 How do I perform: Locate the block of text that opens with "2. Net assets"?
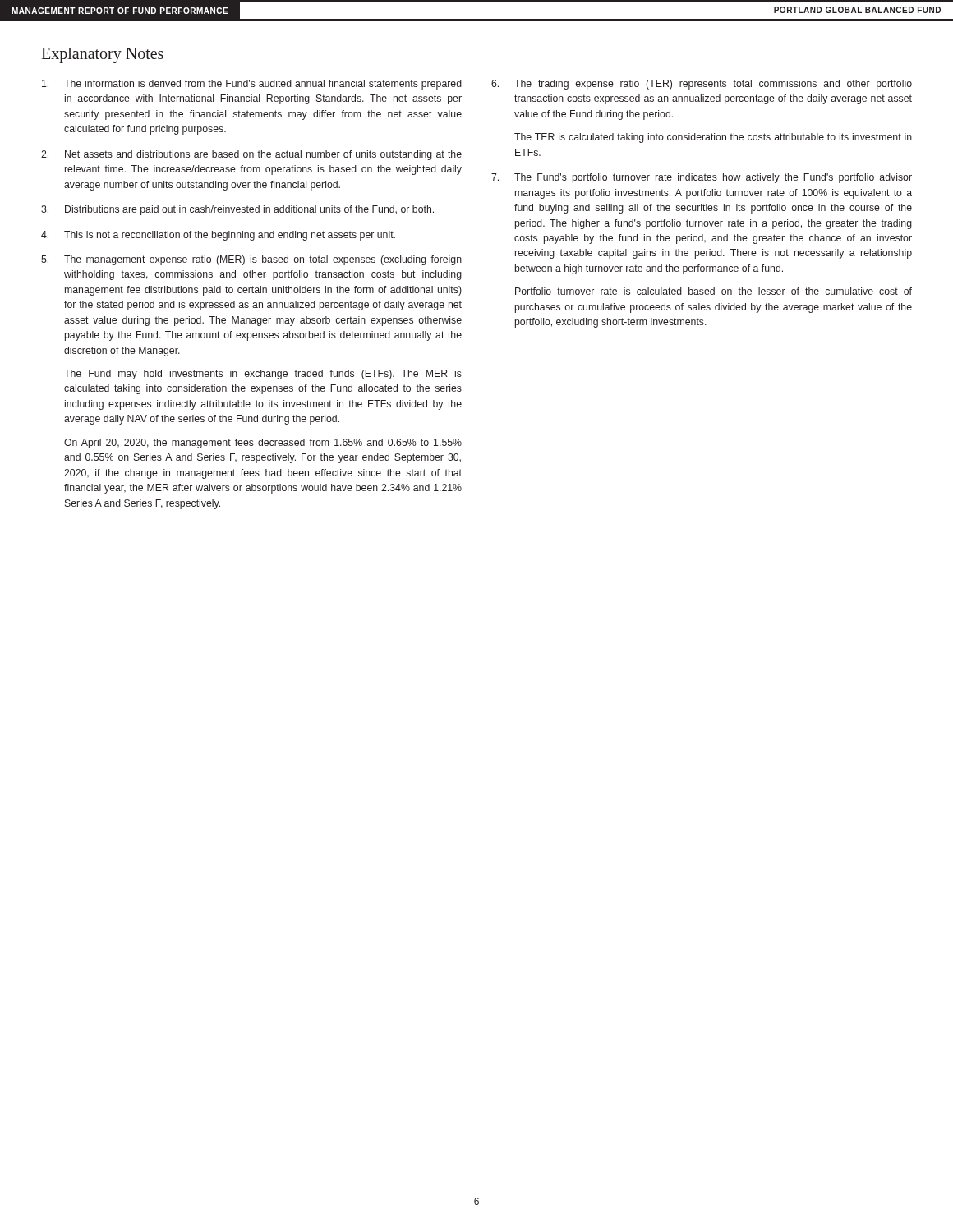coord(251,170)
